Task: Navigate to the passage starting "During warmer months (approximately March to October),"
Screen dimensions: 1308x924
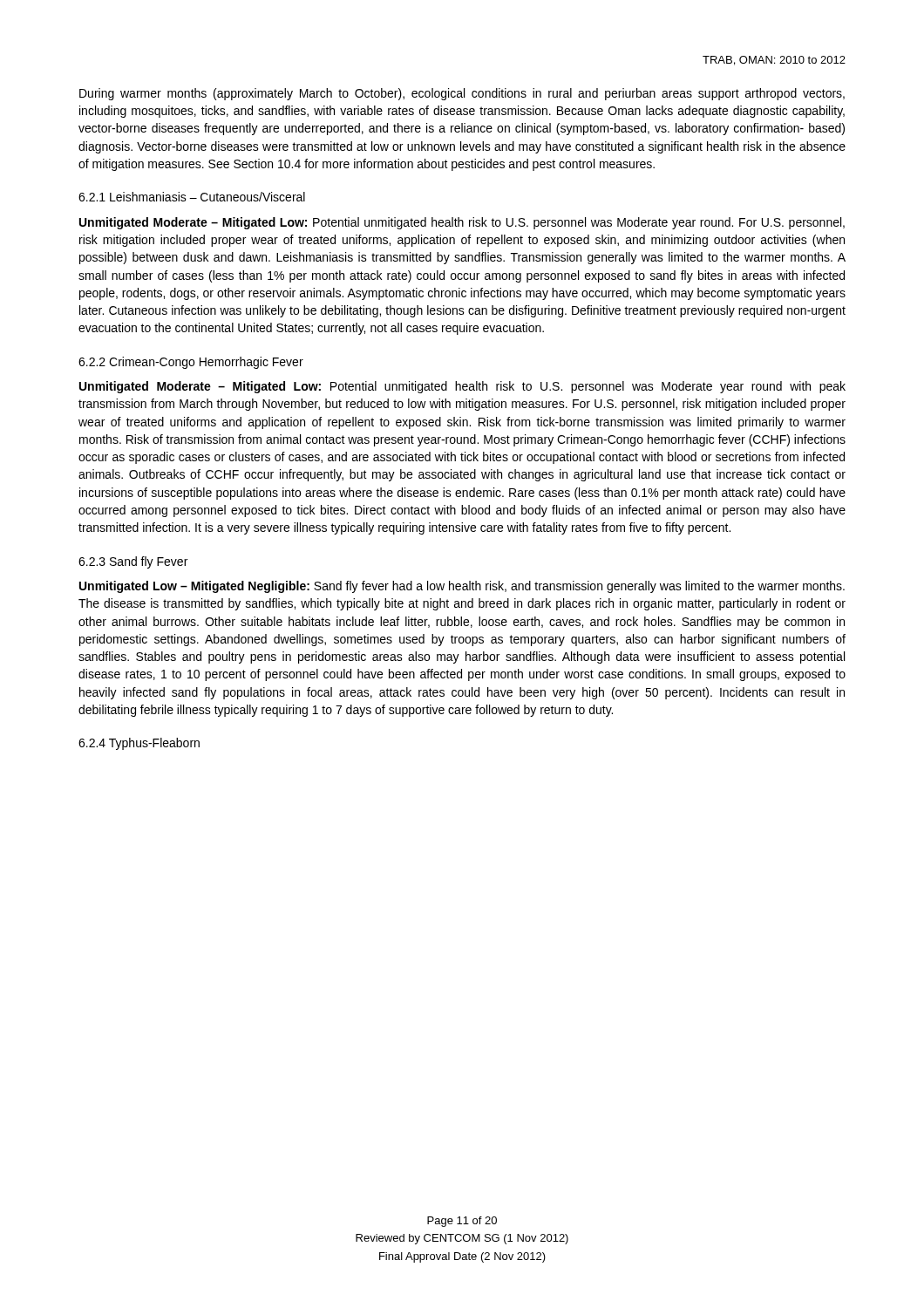Action: pos(462,129)
